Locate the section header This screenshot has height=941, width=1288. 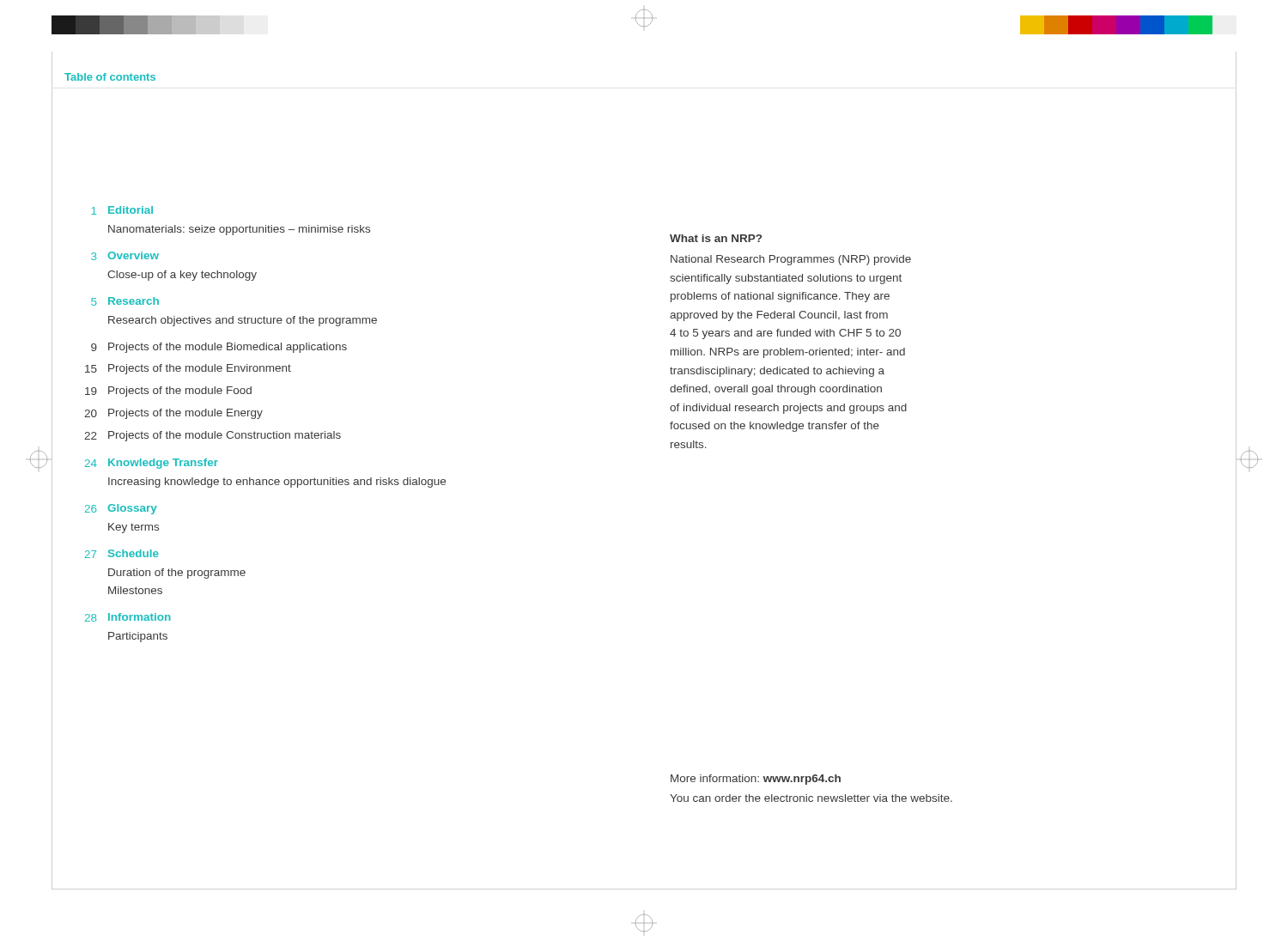tap(716, 238)
